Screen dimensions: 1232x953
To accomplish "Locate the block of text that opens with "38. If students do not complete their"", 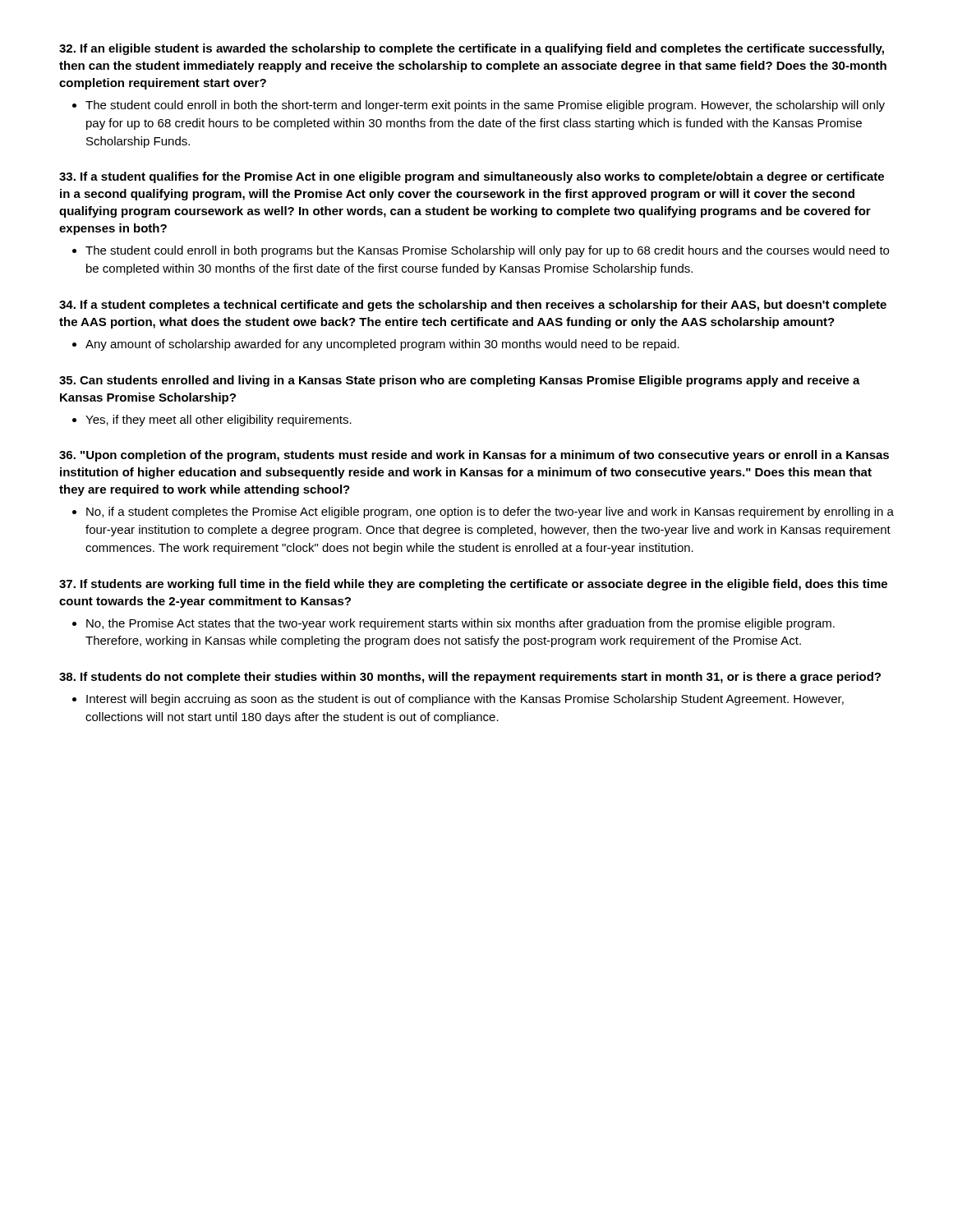I will point(476,697).
